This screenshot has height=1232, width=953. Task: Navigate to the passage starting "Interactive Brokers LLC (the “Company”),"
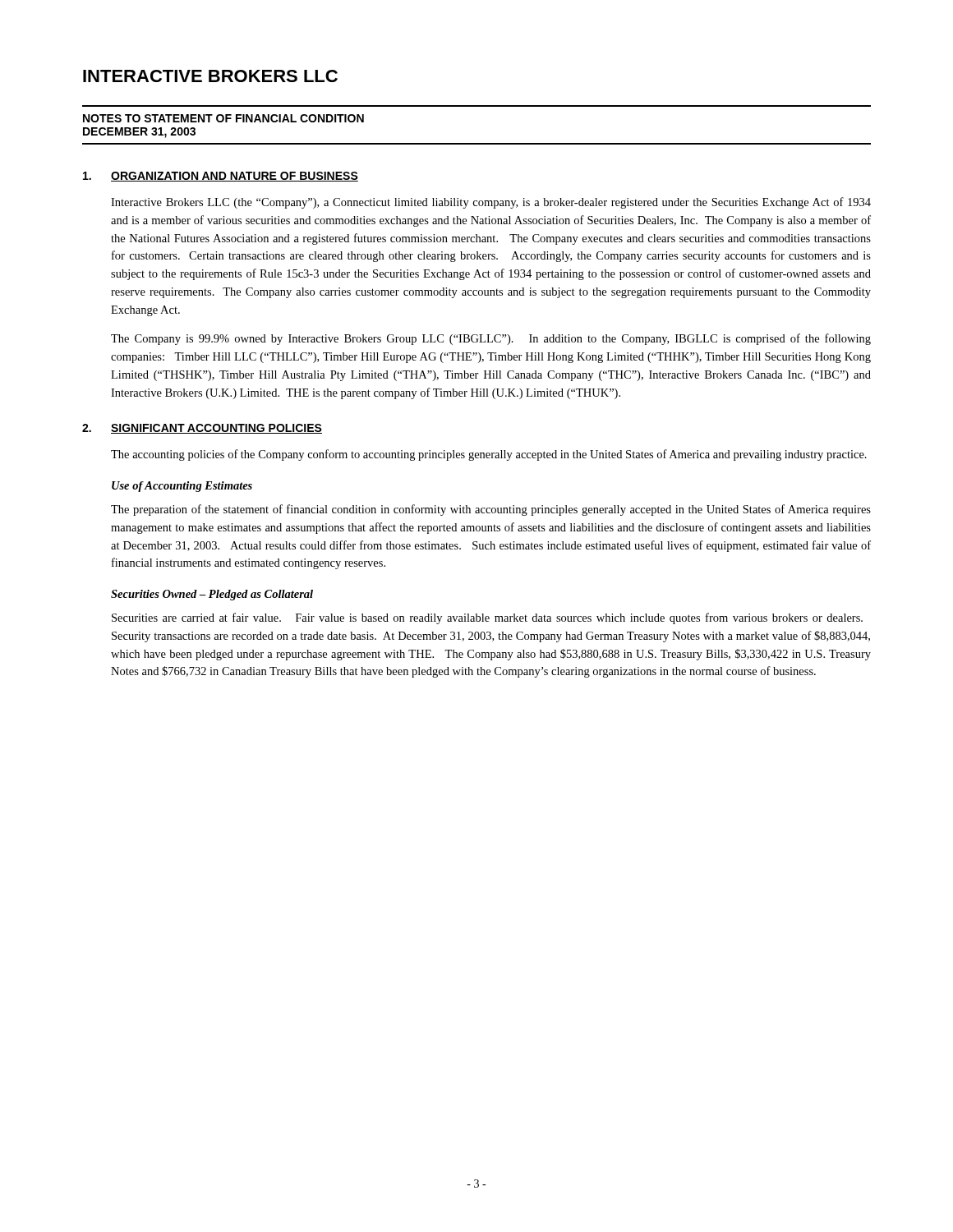tap(491, 256)
